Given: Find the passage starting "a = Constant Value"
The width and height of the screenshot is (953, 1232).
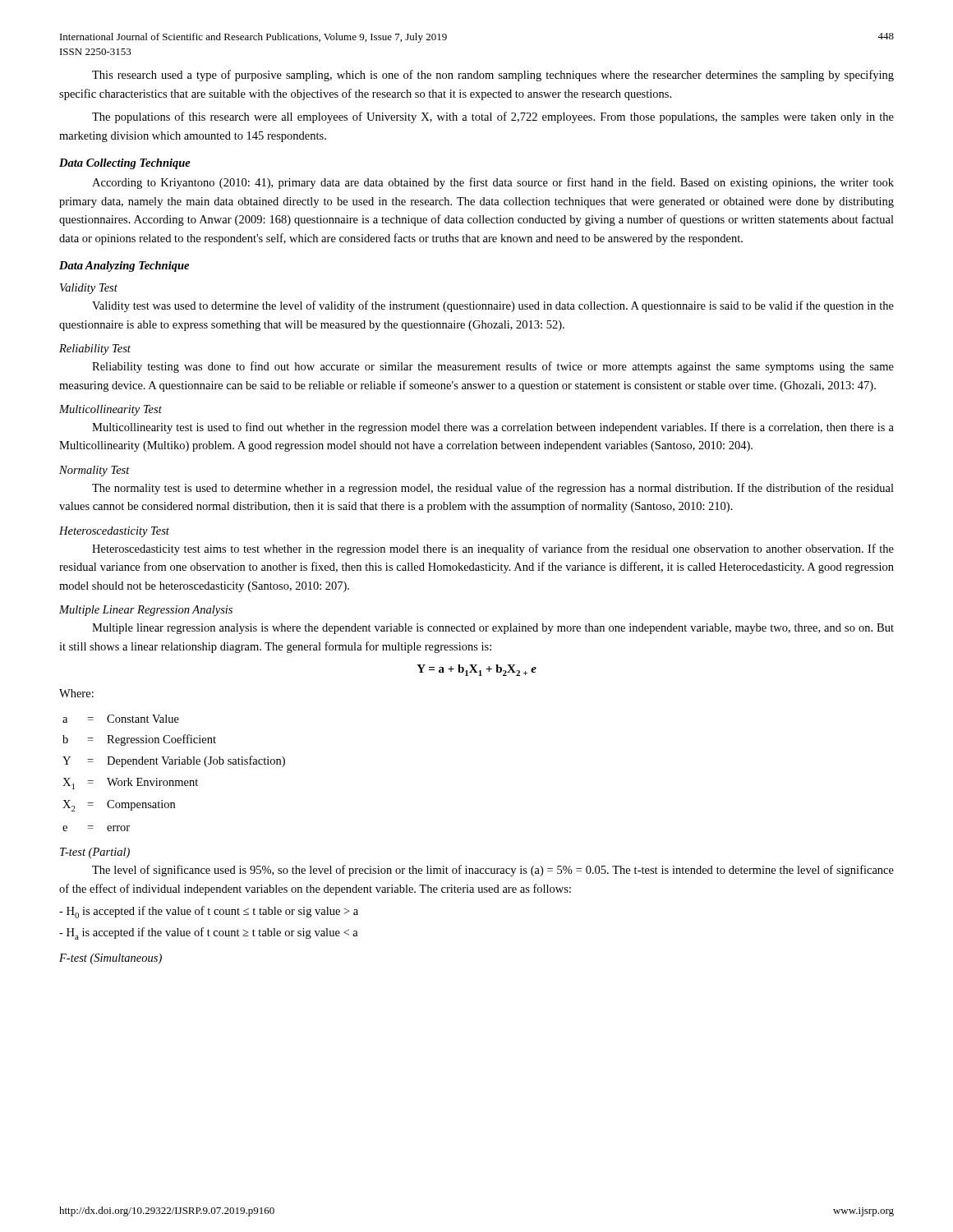Looking at the screenshot, I should coord(121,719).
